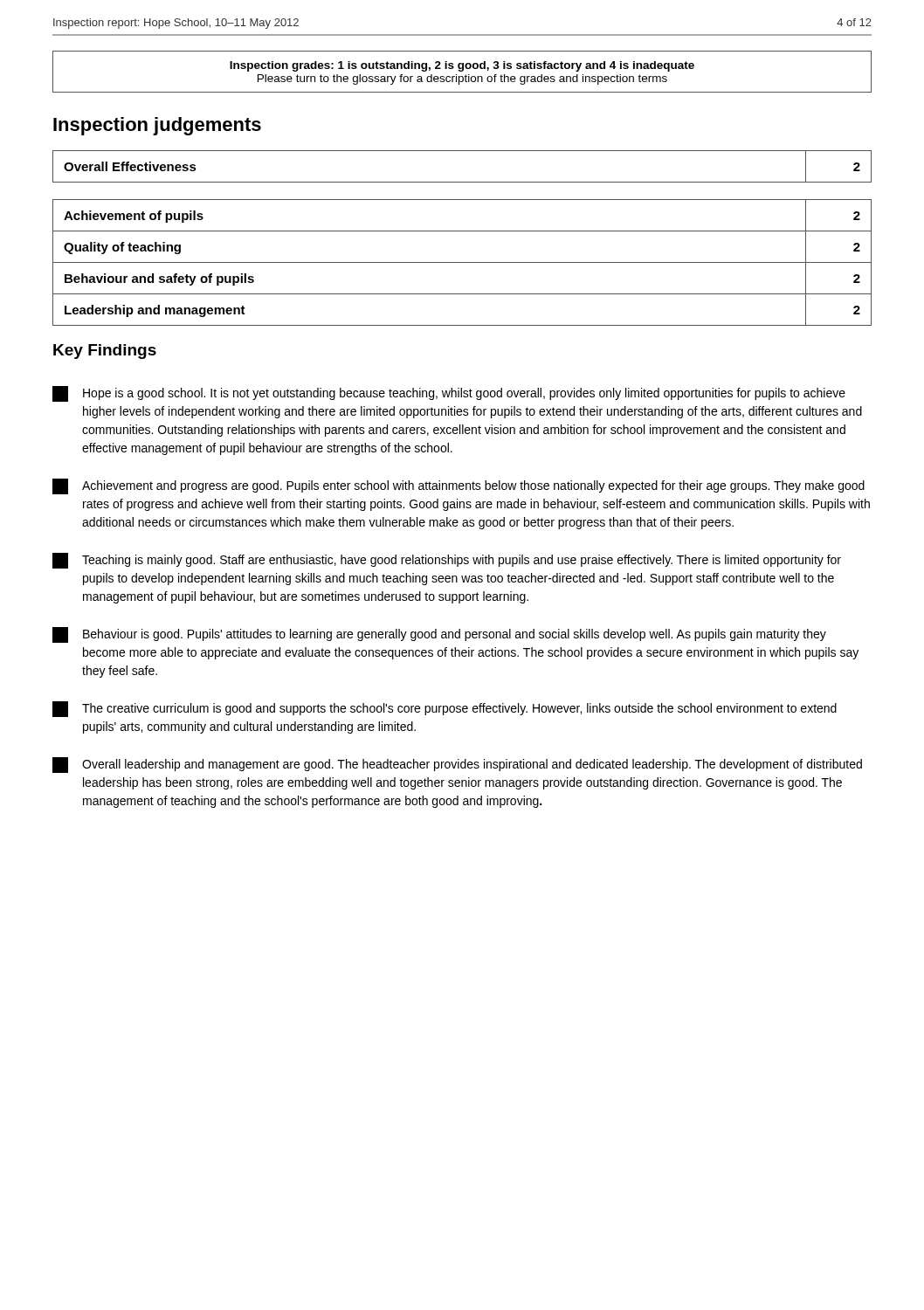Locate the list item that says "Overall leadership and management are good."

point(462,783)
